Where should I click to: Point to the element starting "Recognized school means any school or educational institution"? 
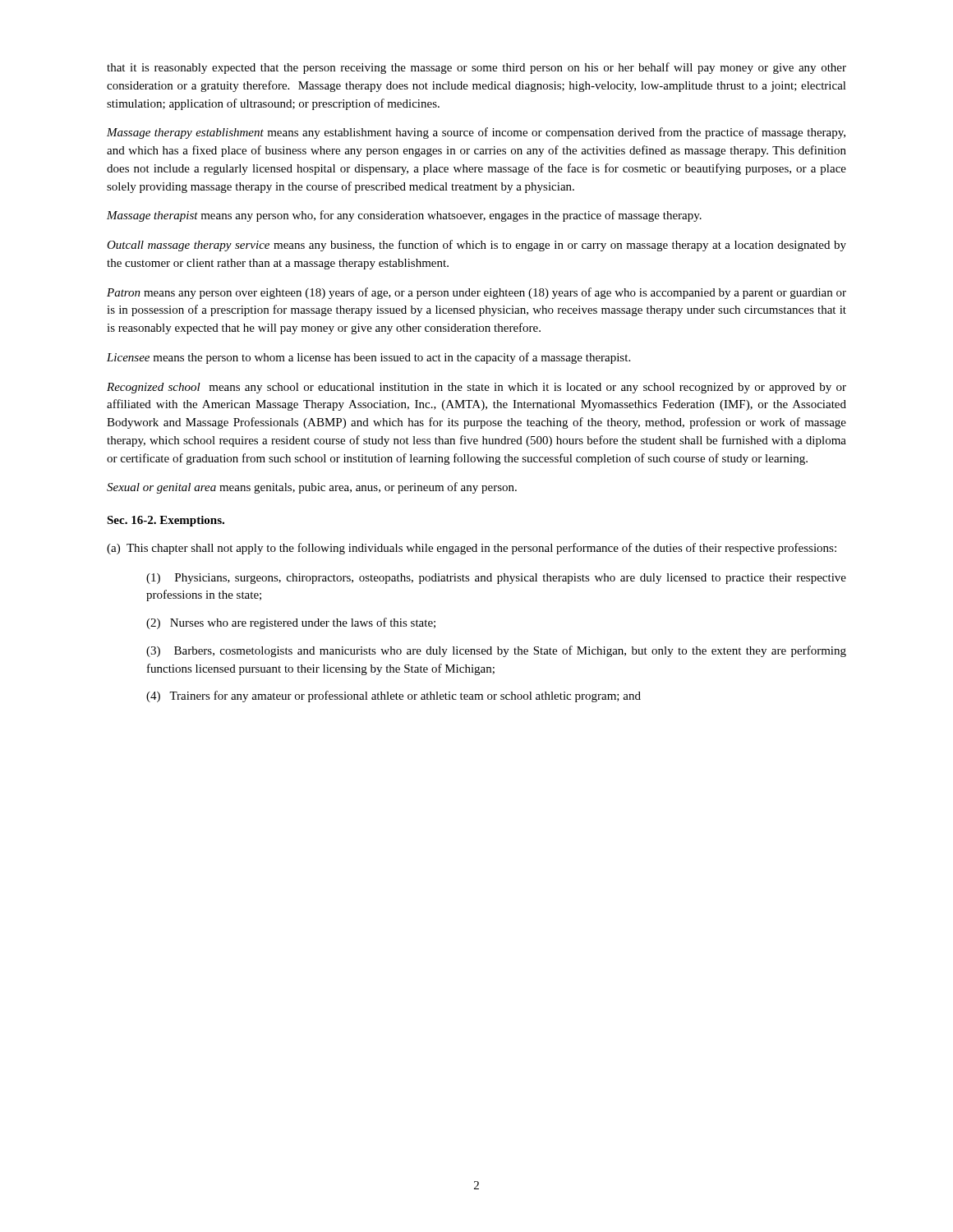476,423
